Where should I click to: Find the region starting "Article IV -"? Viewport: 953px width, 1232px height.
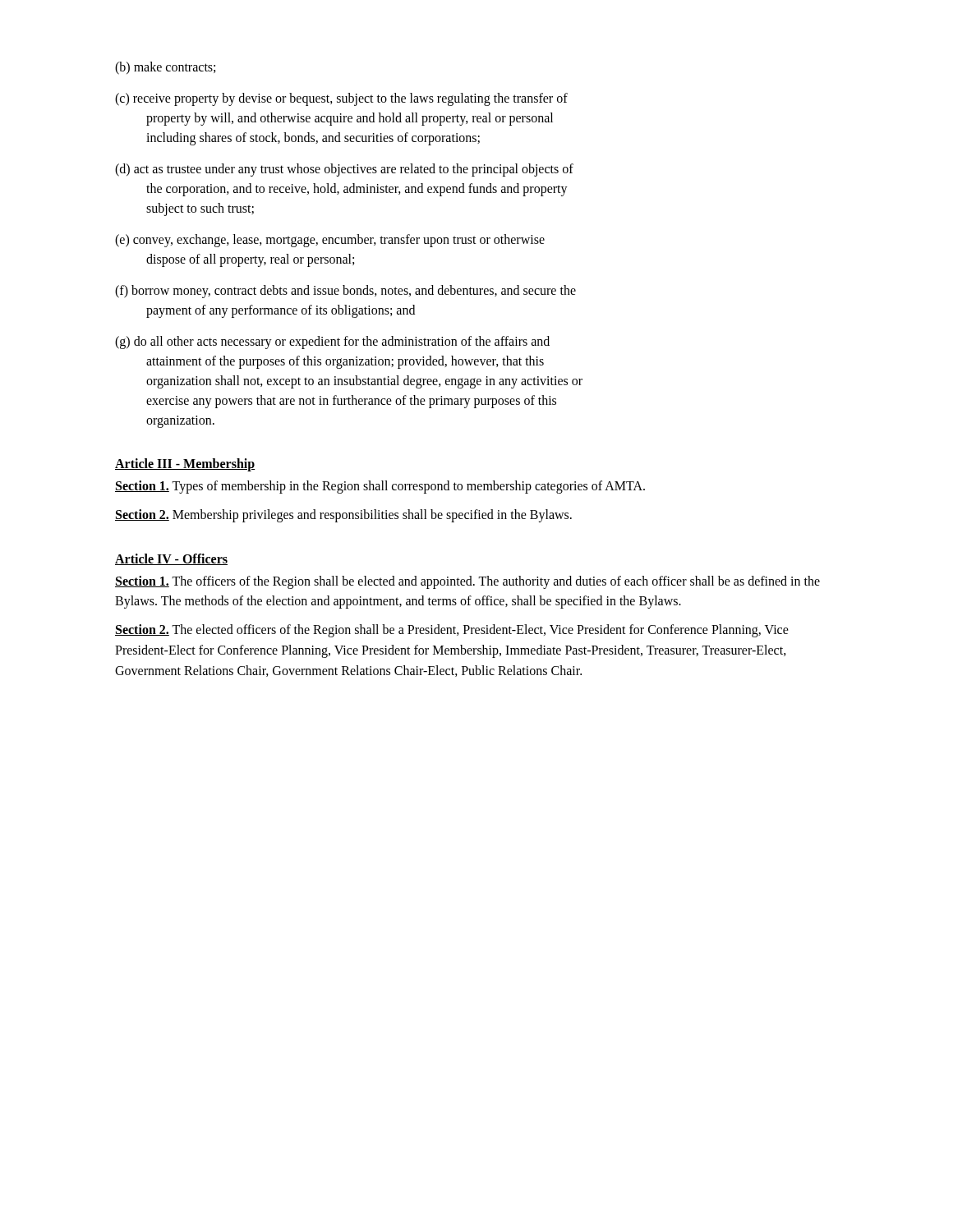(x=171, y=559)
